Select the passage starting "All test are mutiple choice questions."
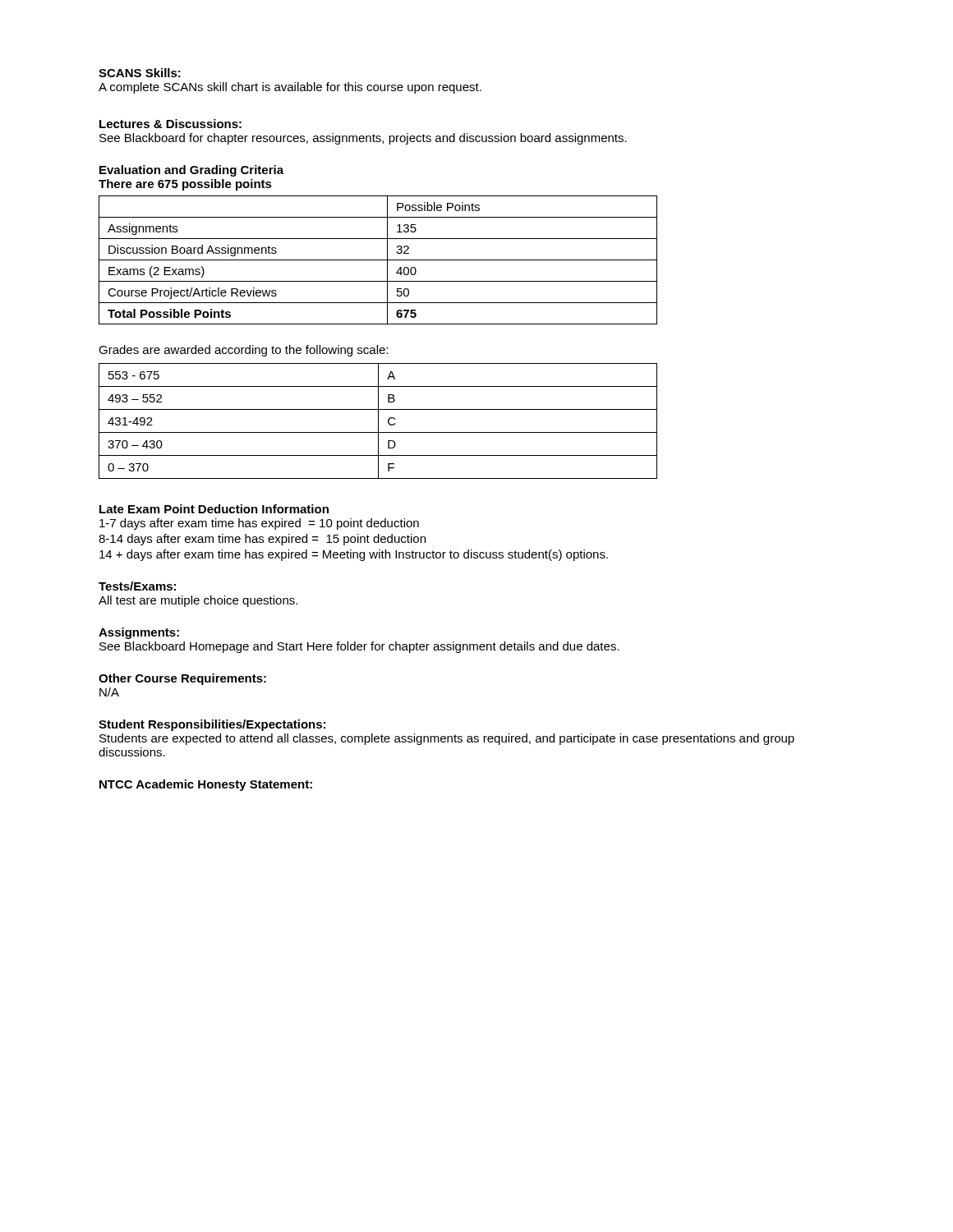This screenshot has width=953, height=1232. point(199,600)
